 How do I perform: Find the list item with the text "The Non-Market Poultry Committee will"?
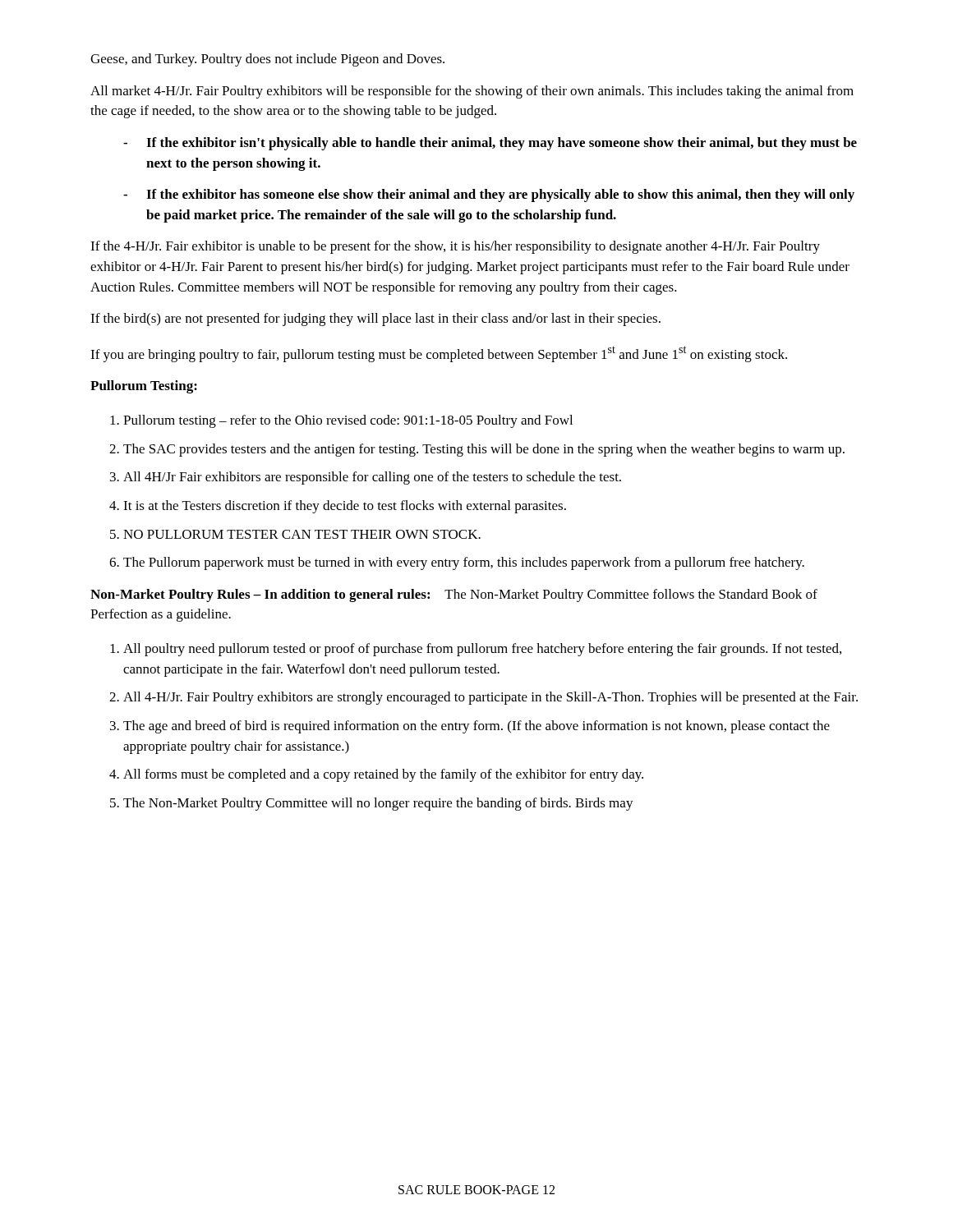[378, 803]
